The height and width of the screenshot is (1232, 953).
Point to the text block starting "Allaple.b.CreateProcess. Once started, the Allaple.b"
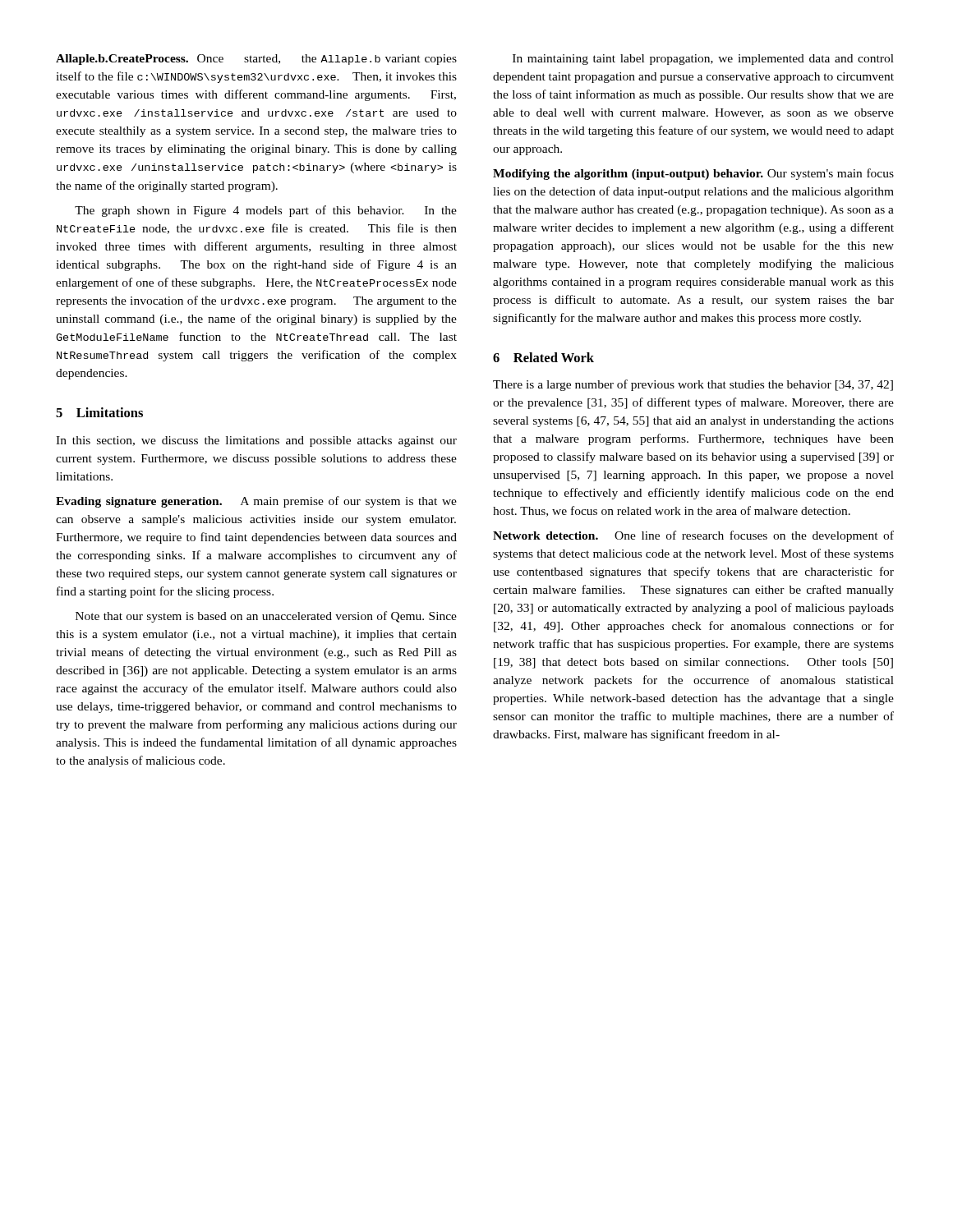[256, 122]
